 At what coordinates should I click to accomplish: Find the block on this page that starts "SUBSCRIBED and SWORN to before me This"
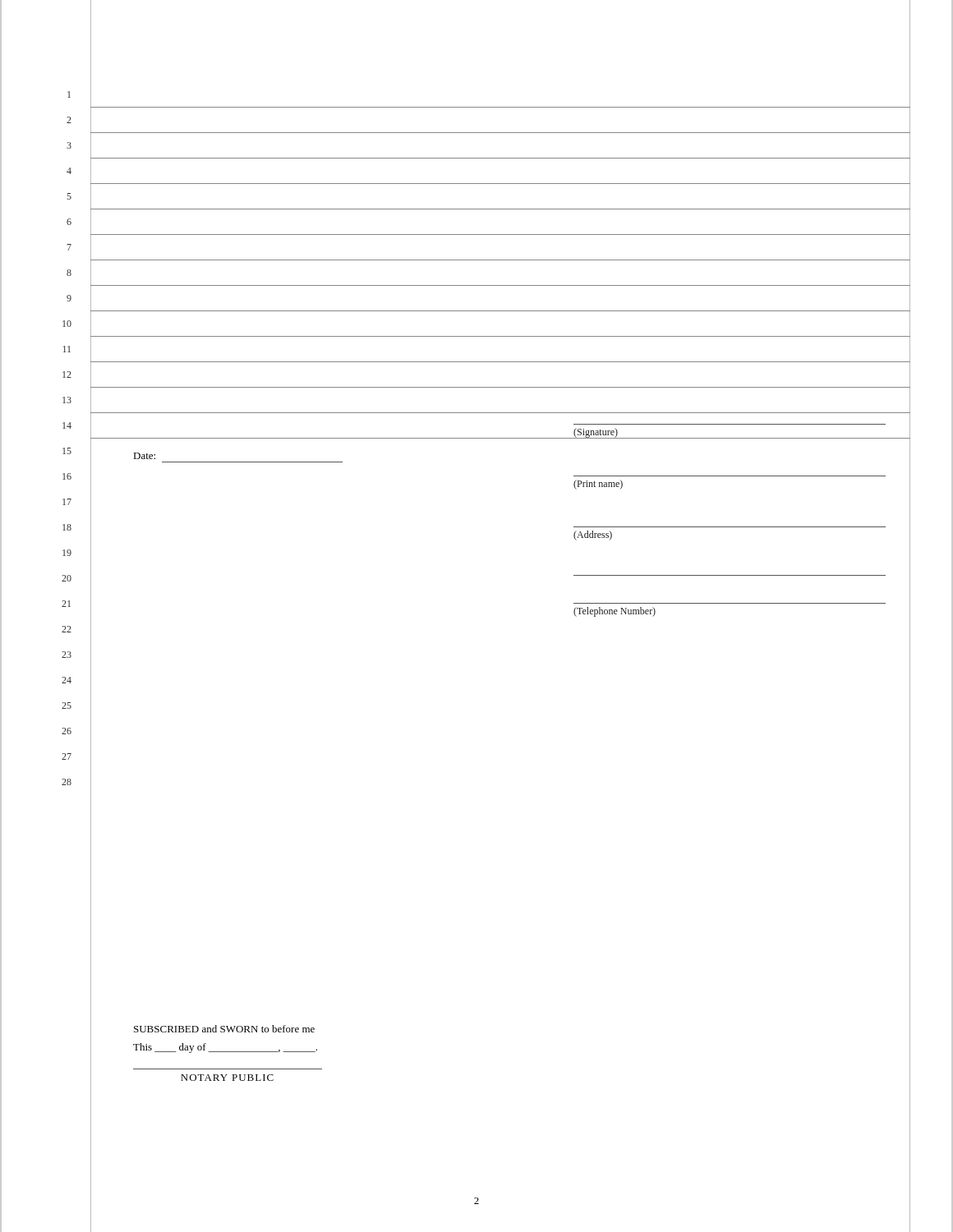coord(228,1053)
